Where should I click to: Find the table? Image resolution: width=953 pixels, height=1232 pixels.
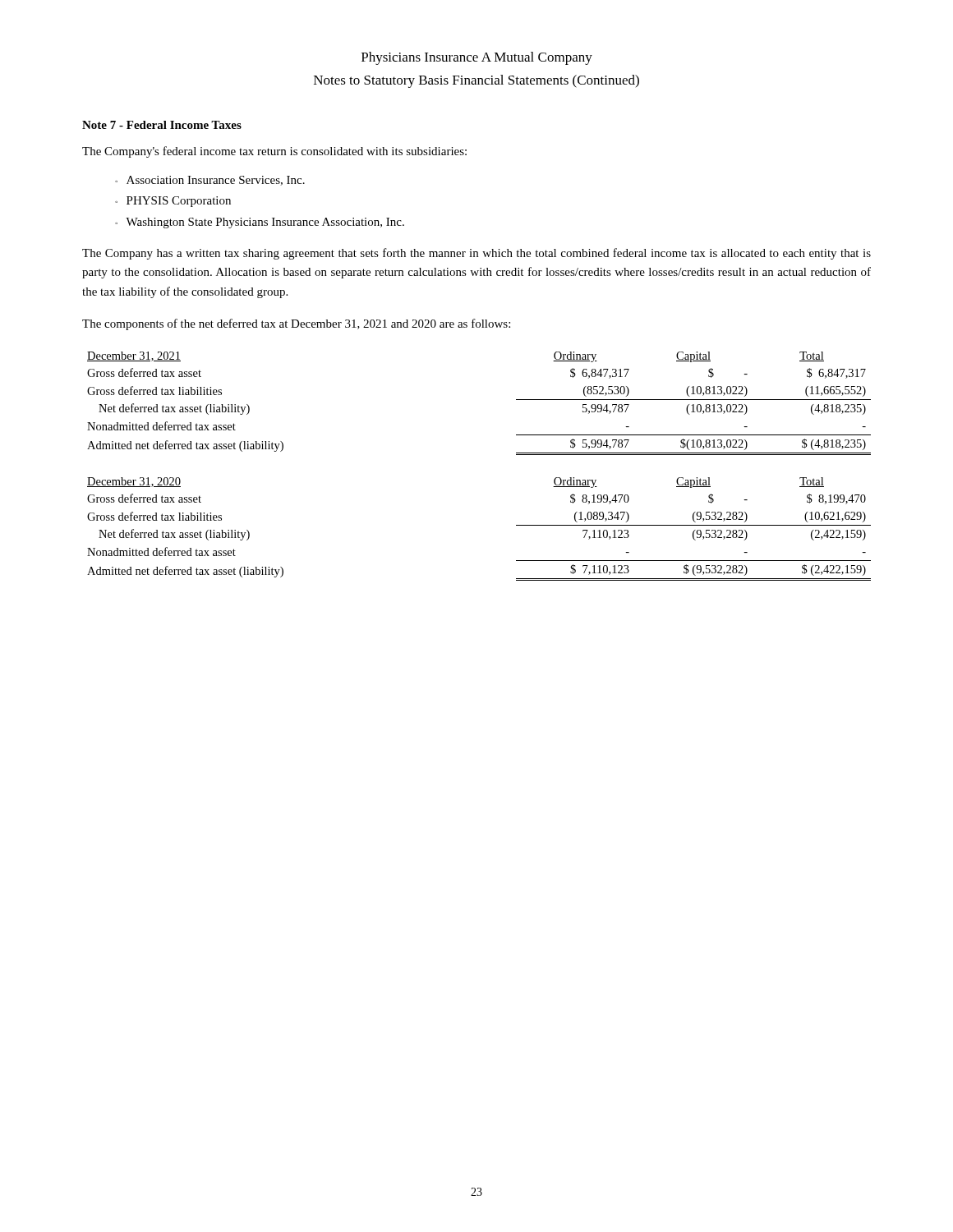coord(476,464)
